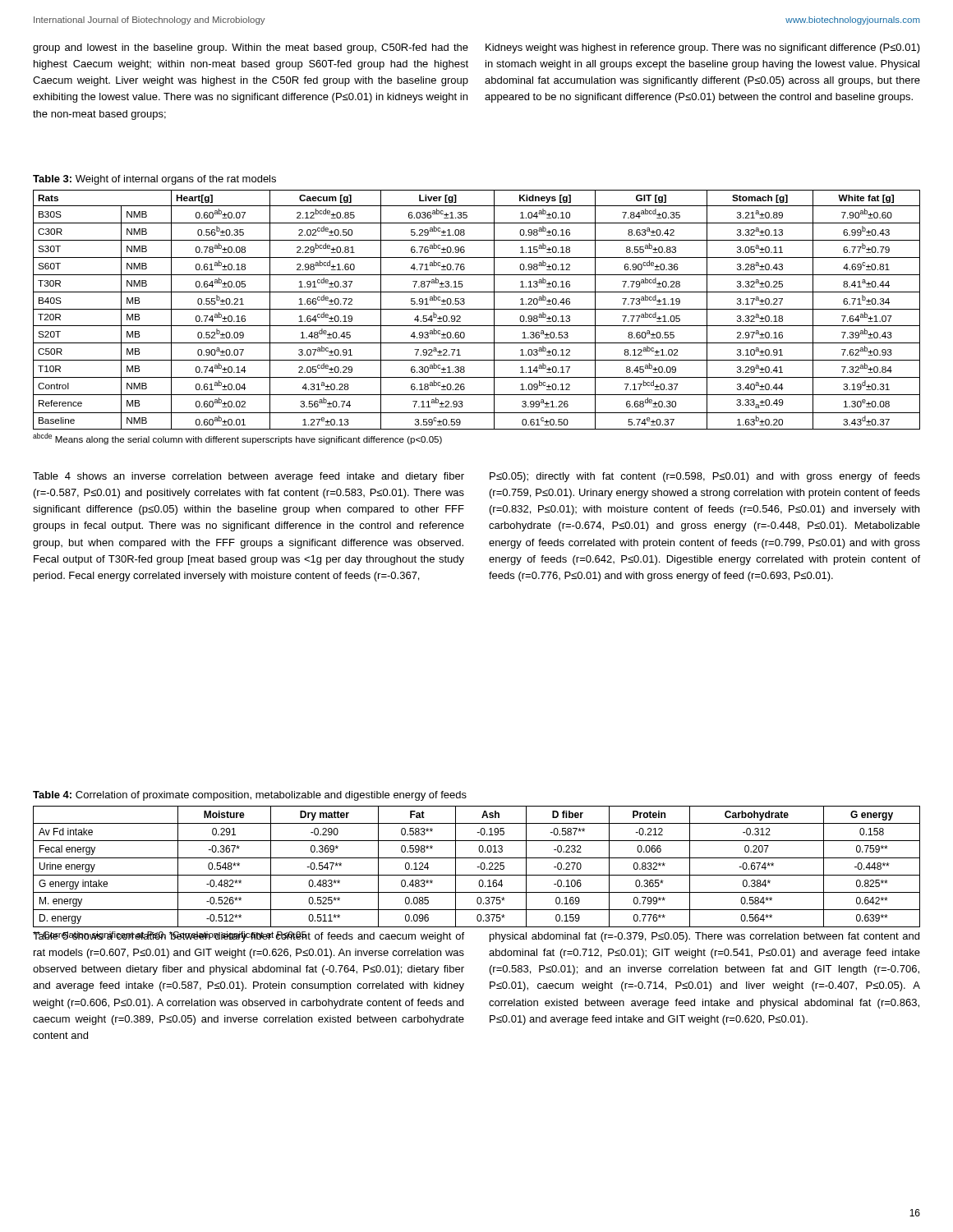This screenshot has height=1232, width=953.
Task: Click on the block starting "P≤0.05); directly with"
Action: (x=704, y=526)
